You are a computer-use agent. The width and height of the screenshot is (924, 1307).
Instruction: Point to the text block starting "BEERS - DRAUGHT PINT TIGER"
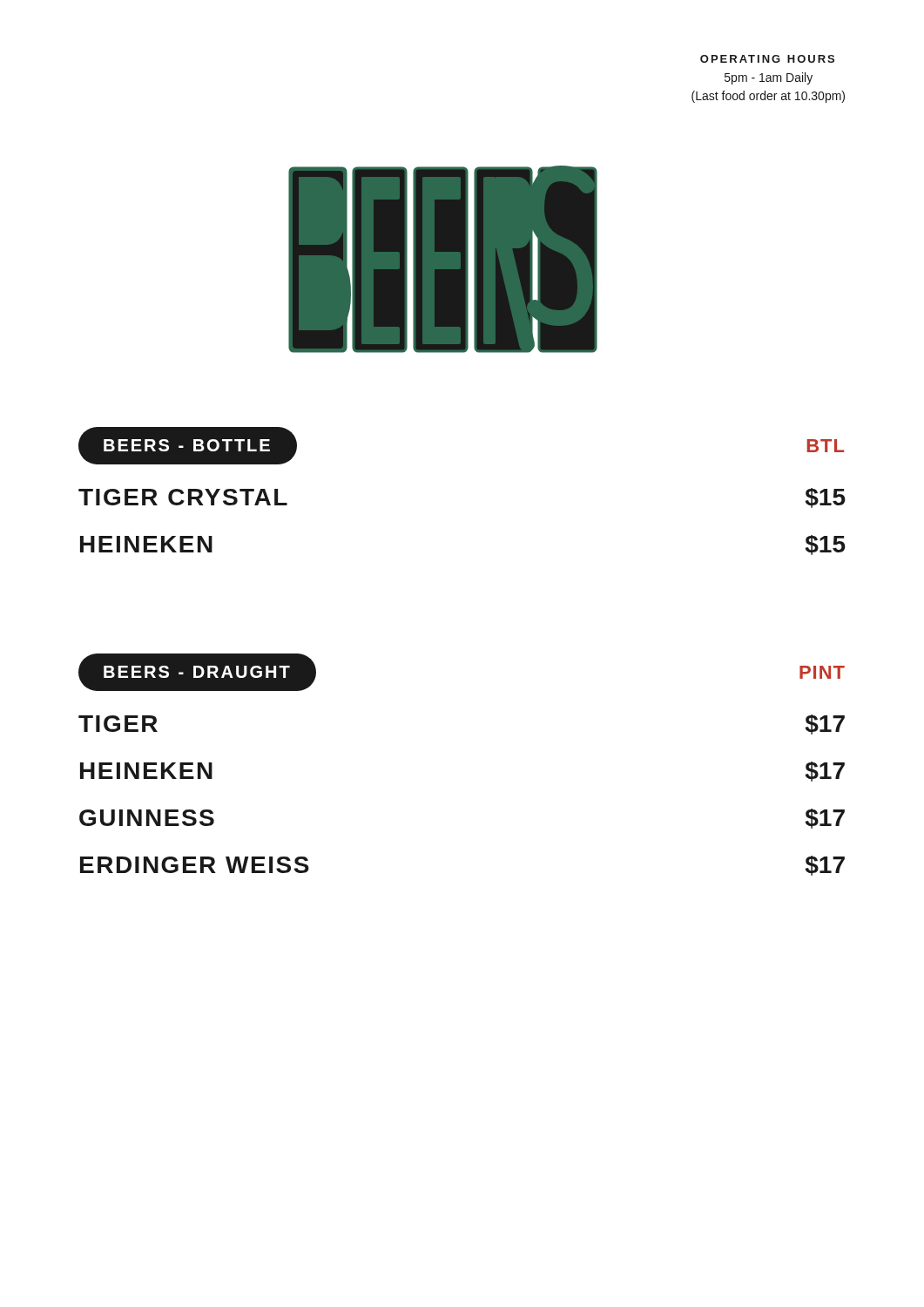(197, 672)
